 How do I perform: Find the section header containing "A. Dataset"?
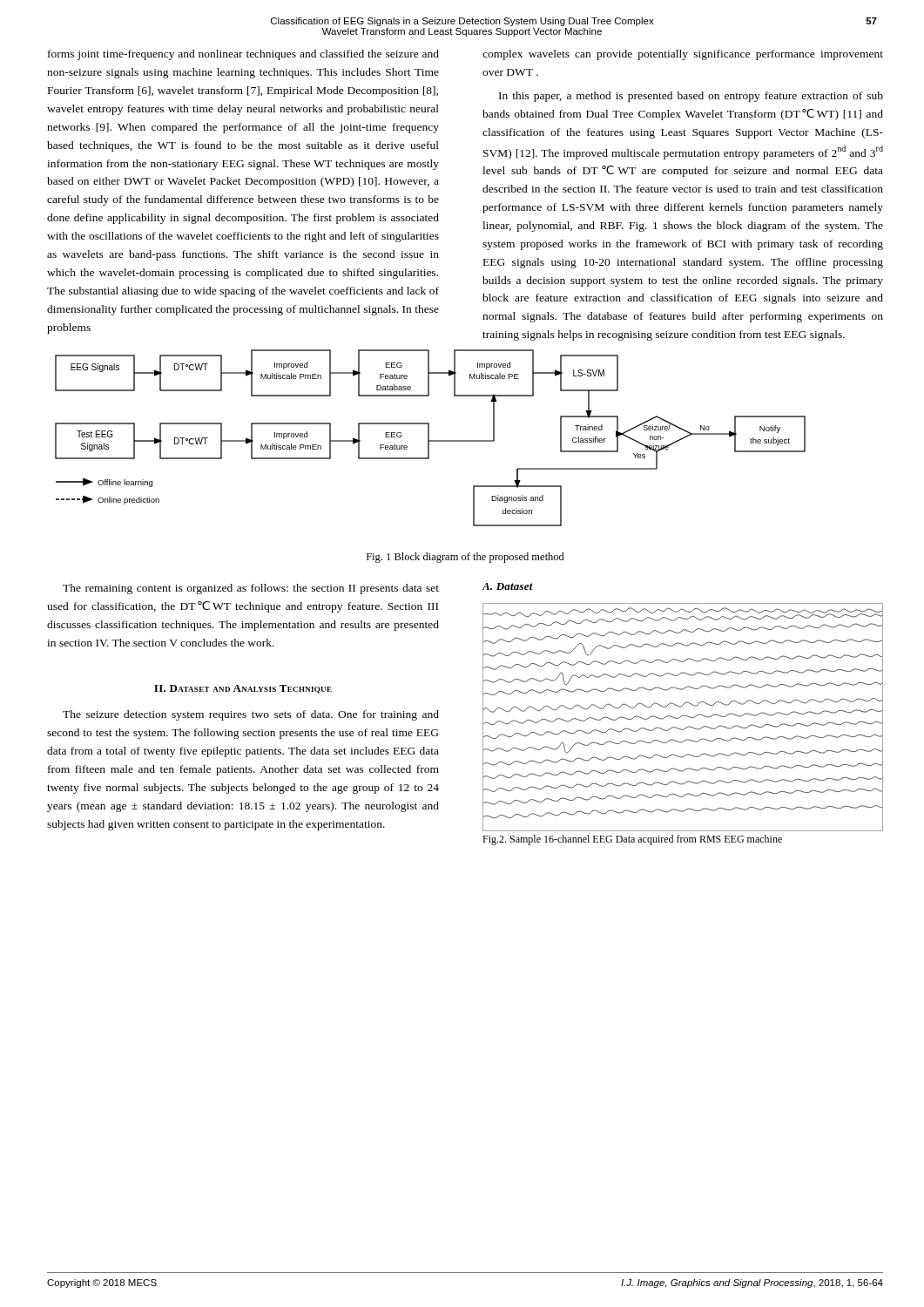(508, 586)
